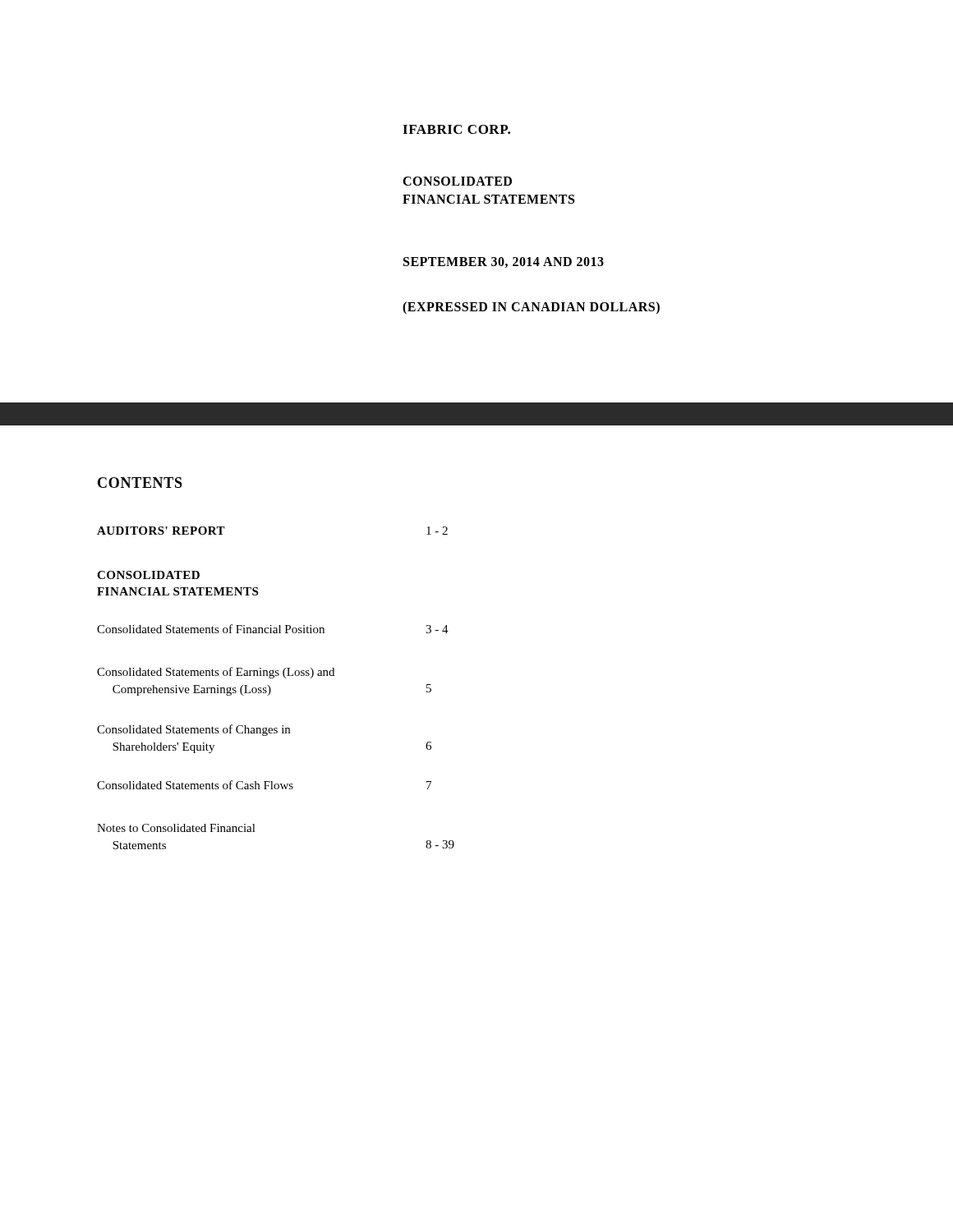
Task: Find the text block starting "Consolidated Statements of Cash Flows"
Action: [x=286, y=786]
